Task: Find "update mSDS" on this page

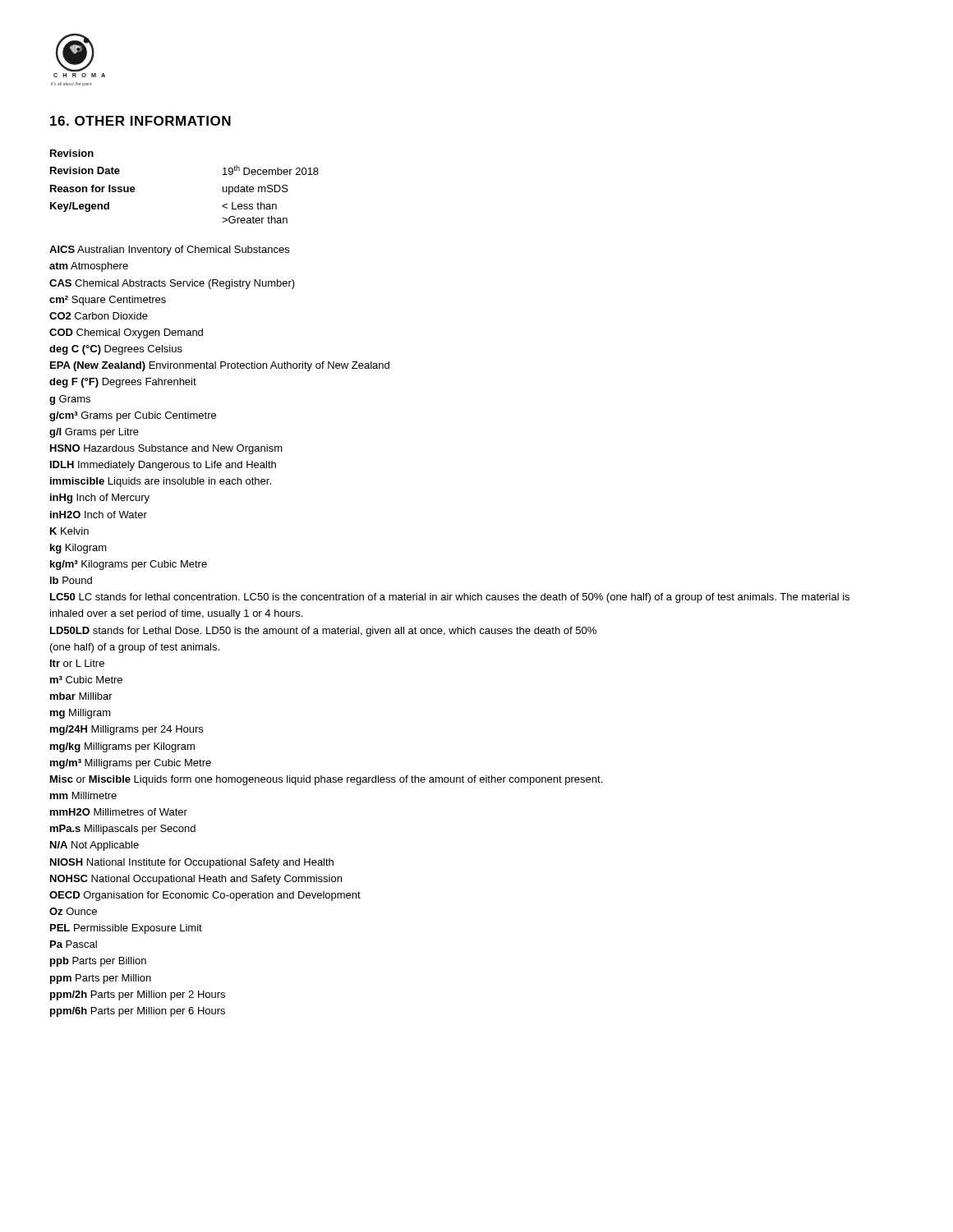Action: [255, 189]
